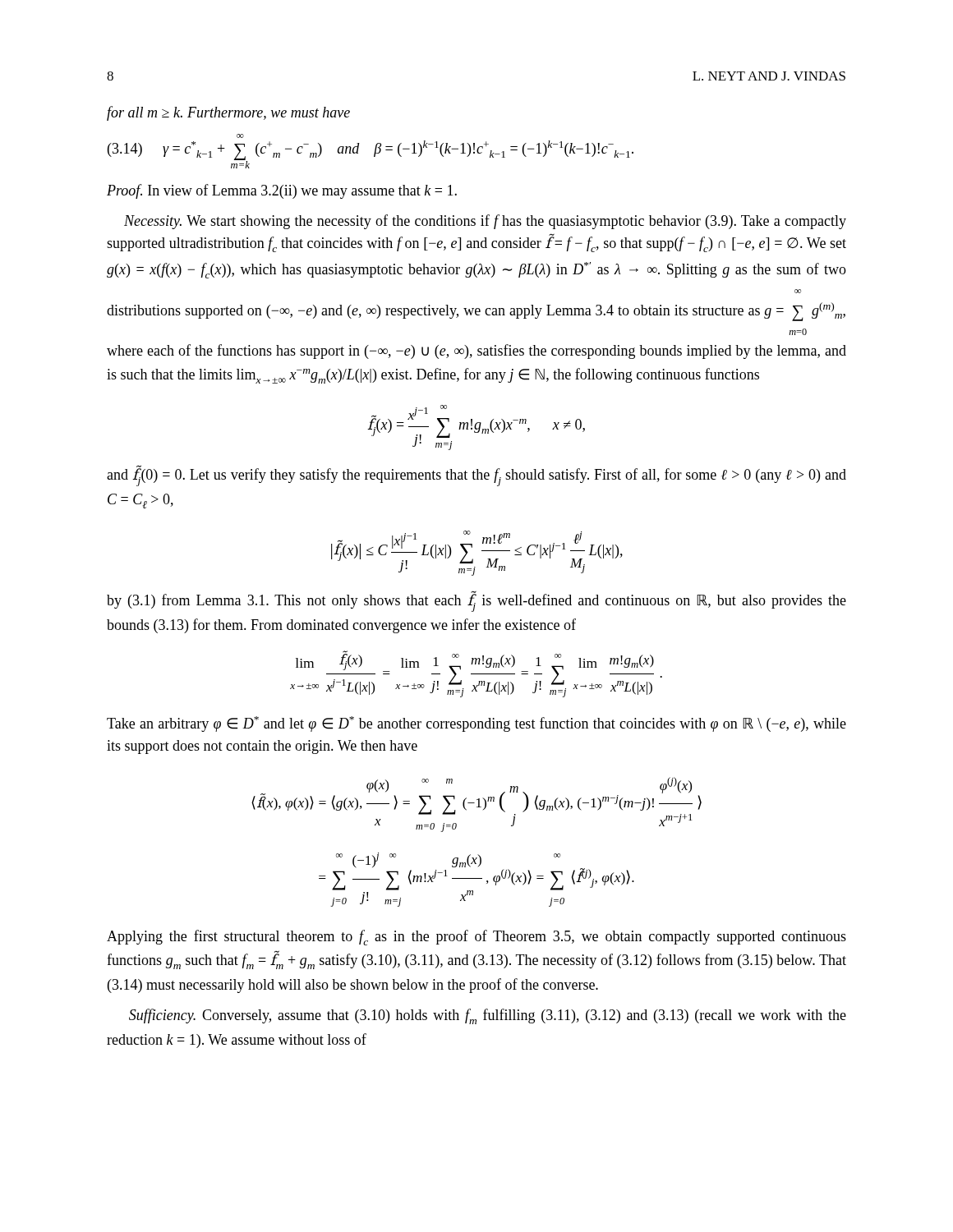Select the text block starting "⟨f̃(x), φ(x)⟩ = ⟨g(x), φ(x) x"
The width and height of the screenshot is (953, 1232).
(476, 841)
